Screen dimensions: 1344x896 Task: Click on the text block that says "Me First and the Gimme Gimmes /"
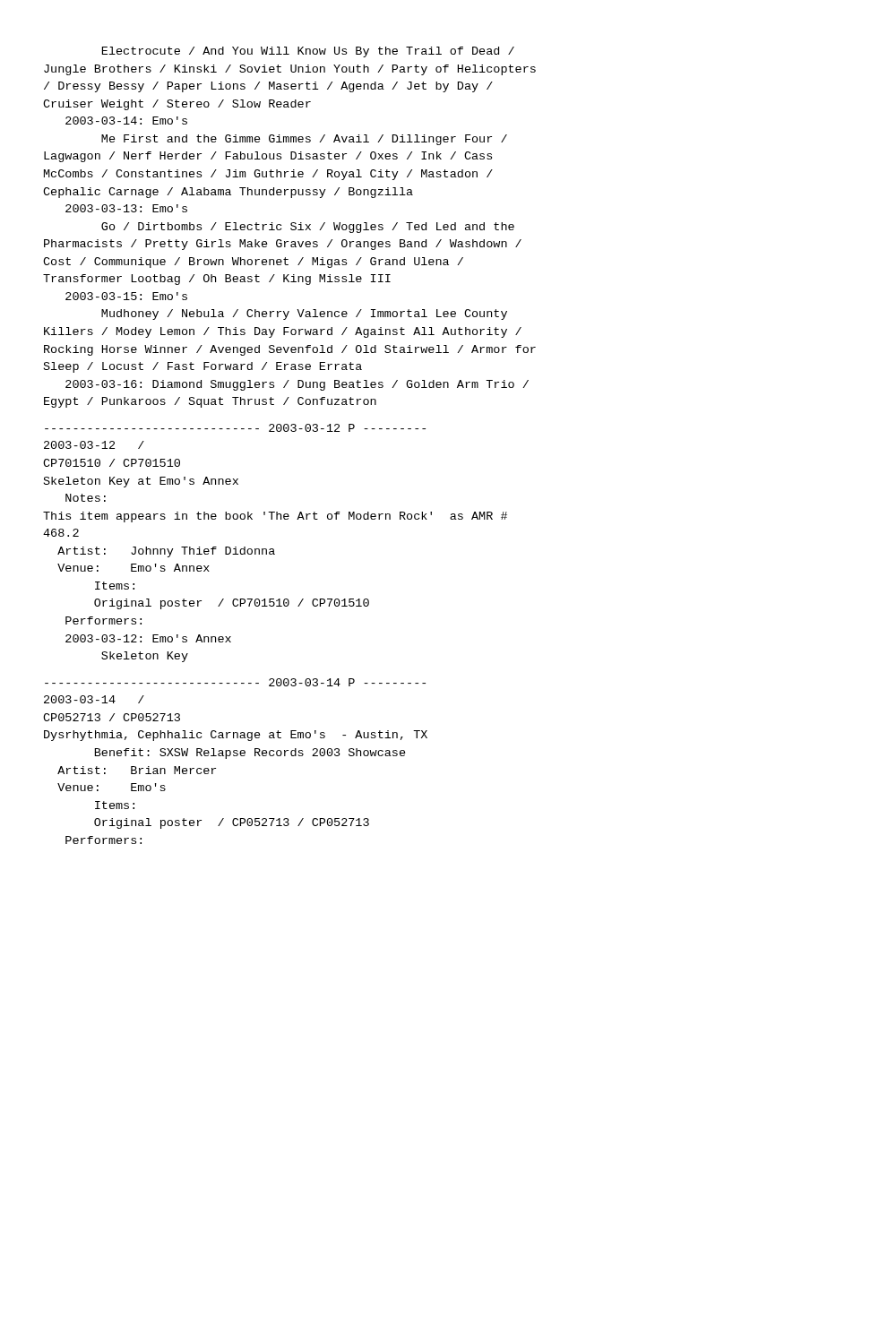tap(275, 165)
